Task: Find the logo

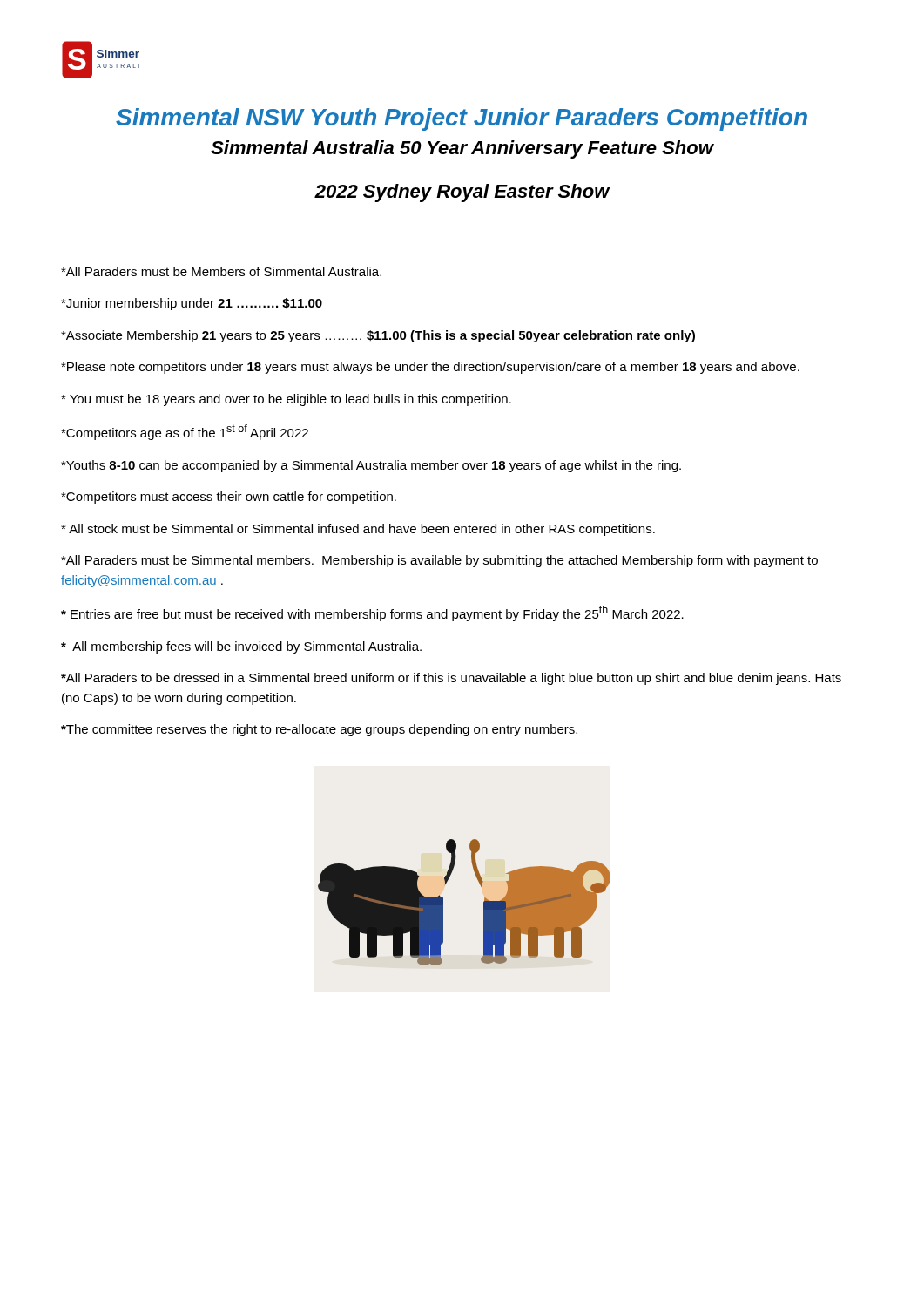Action: tap(462, 61)
